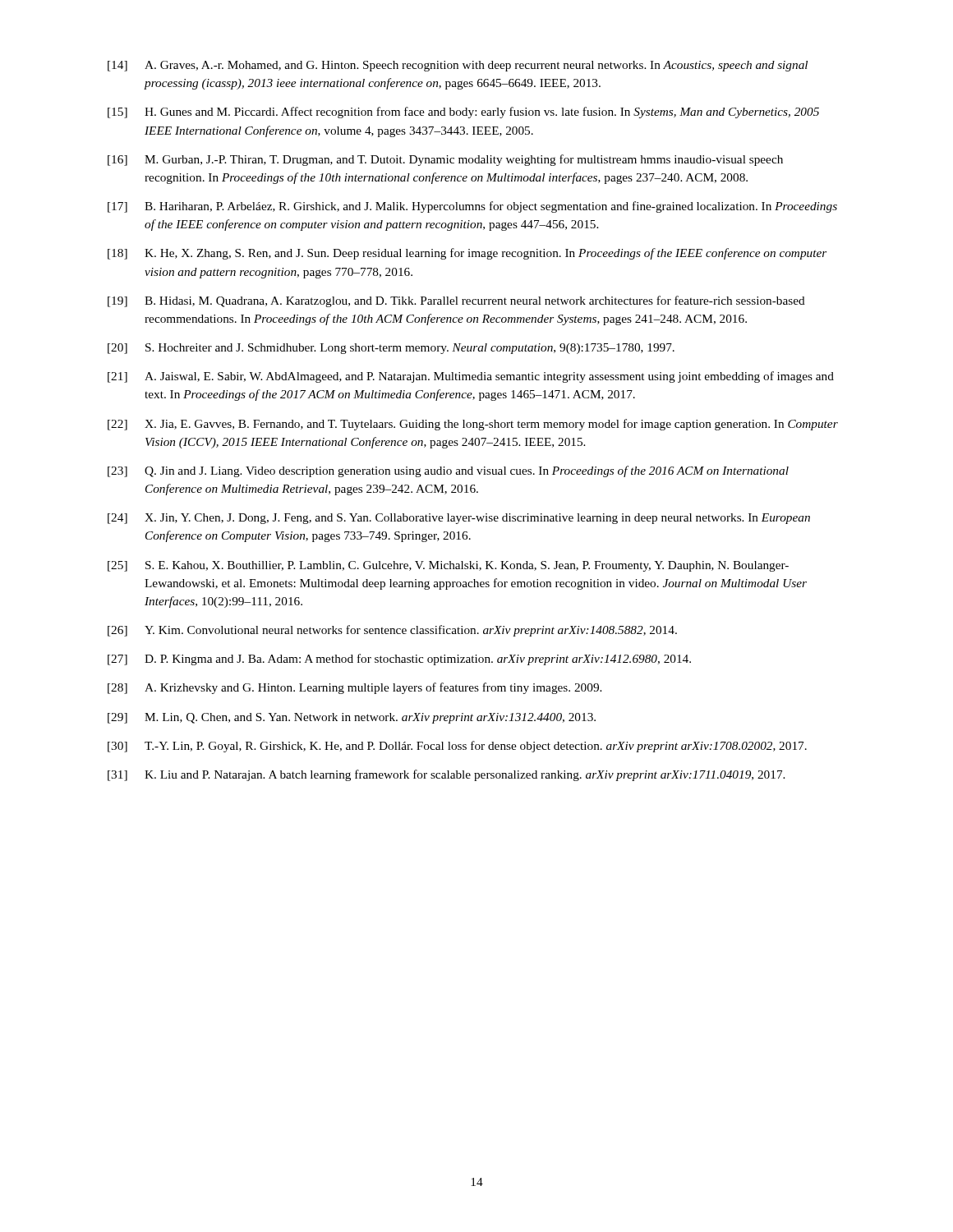
Task: Find the list item containing "[30] T.-Y. Lin, P. Goyal, R. Girshick, K."
Action: (476, 746)
